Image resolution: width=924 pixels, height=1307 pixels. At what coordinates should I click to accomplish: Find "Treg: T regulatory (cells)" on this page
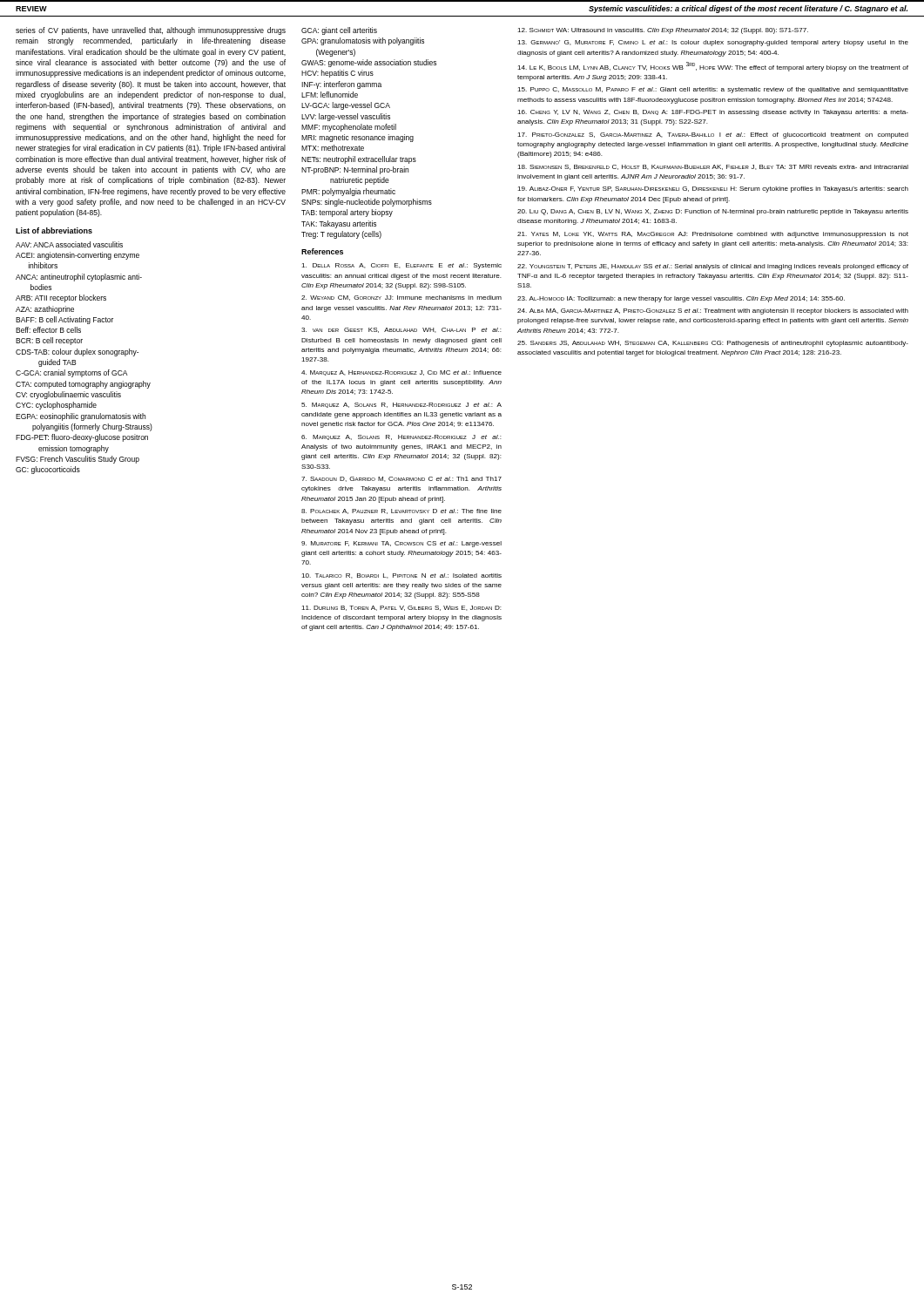pos(341,234)
